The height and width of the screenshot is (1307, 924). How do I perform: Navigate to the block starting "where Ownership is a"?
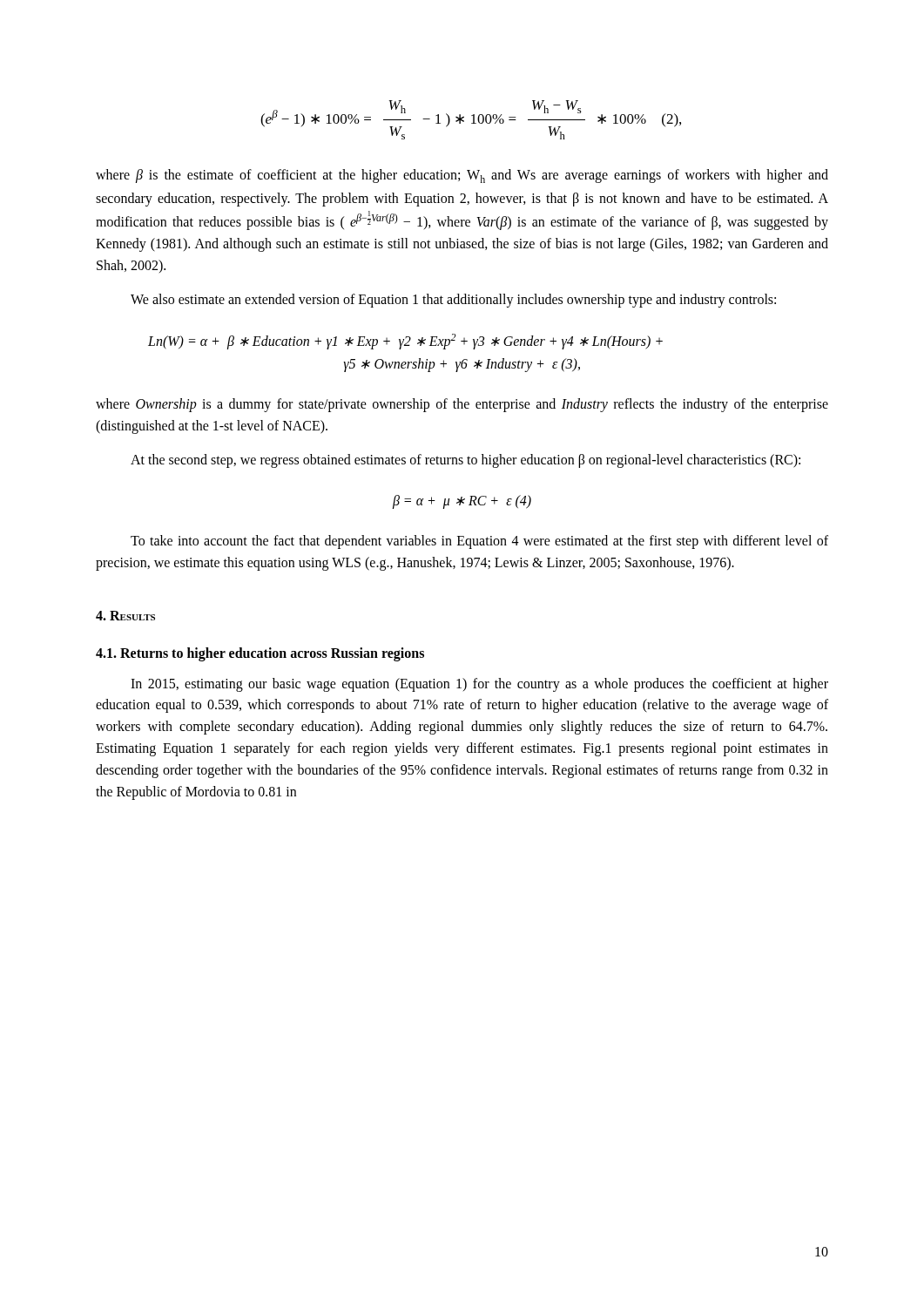click(462, 415)
